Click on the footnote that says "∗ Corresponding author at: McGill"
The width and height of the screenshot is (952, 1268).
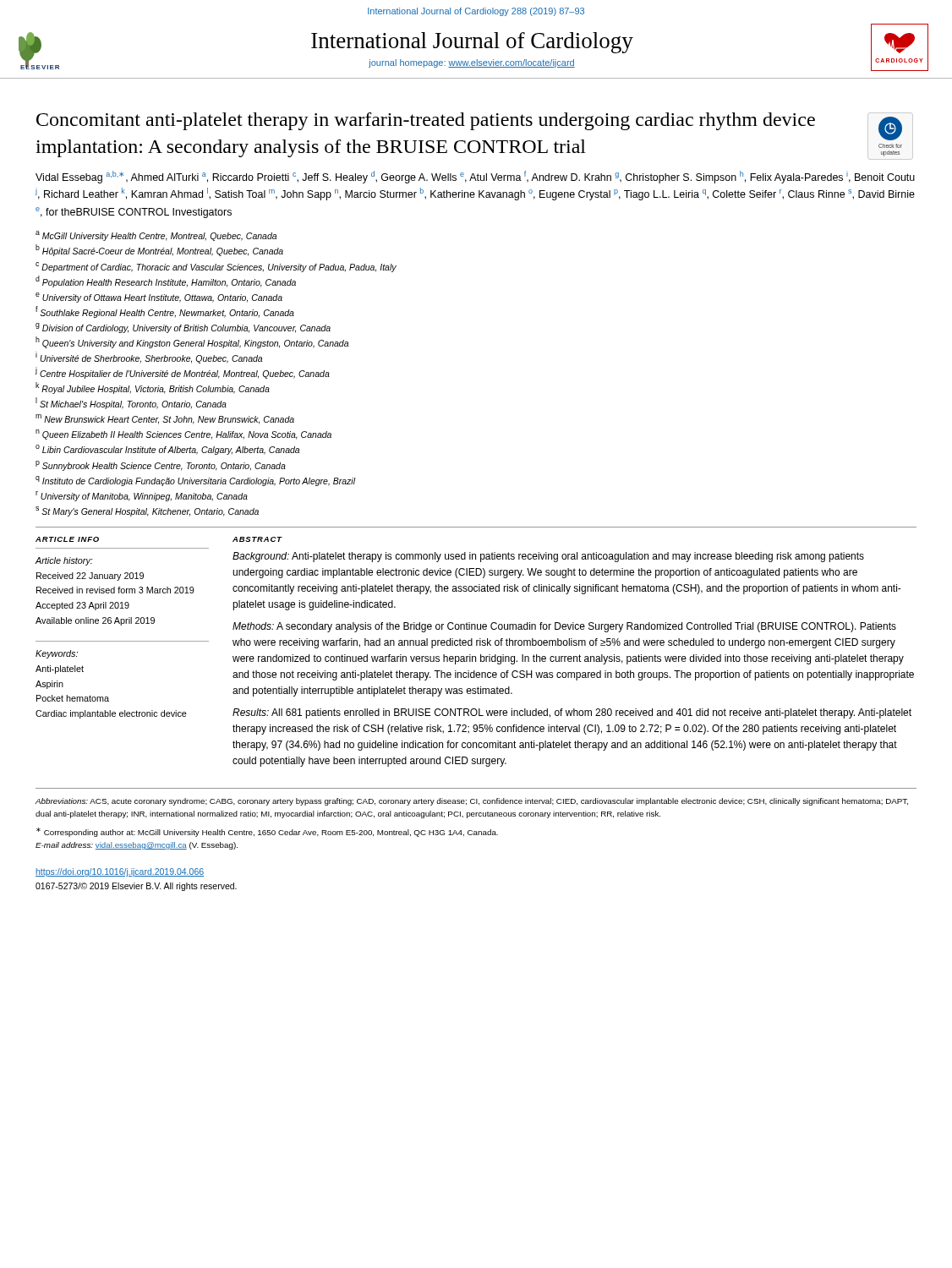267,838
